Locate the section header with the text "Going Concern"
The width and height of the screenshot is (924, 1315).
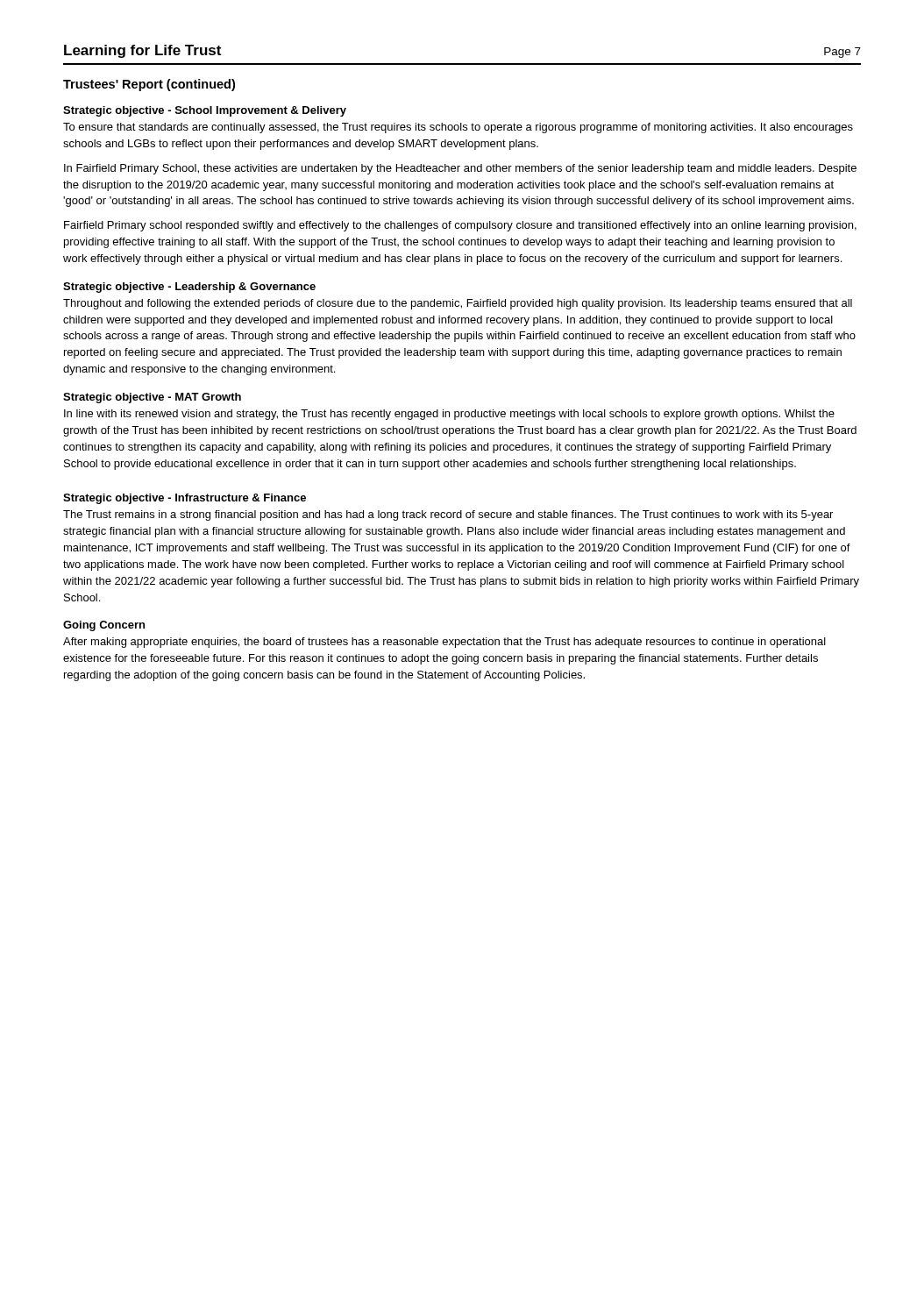[104, 625]
